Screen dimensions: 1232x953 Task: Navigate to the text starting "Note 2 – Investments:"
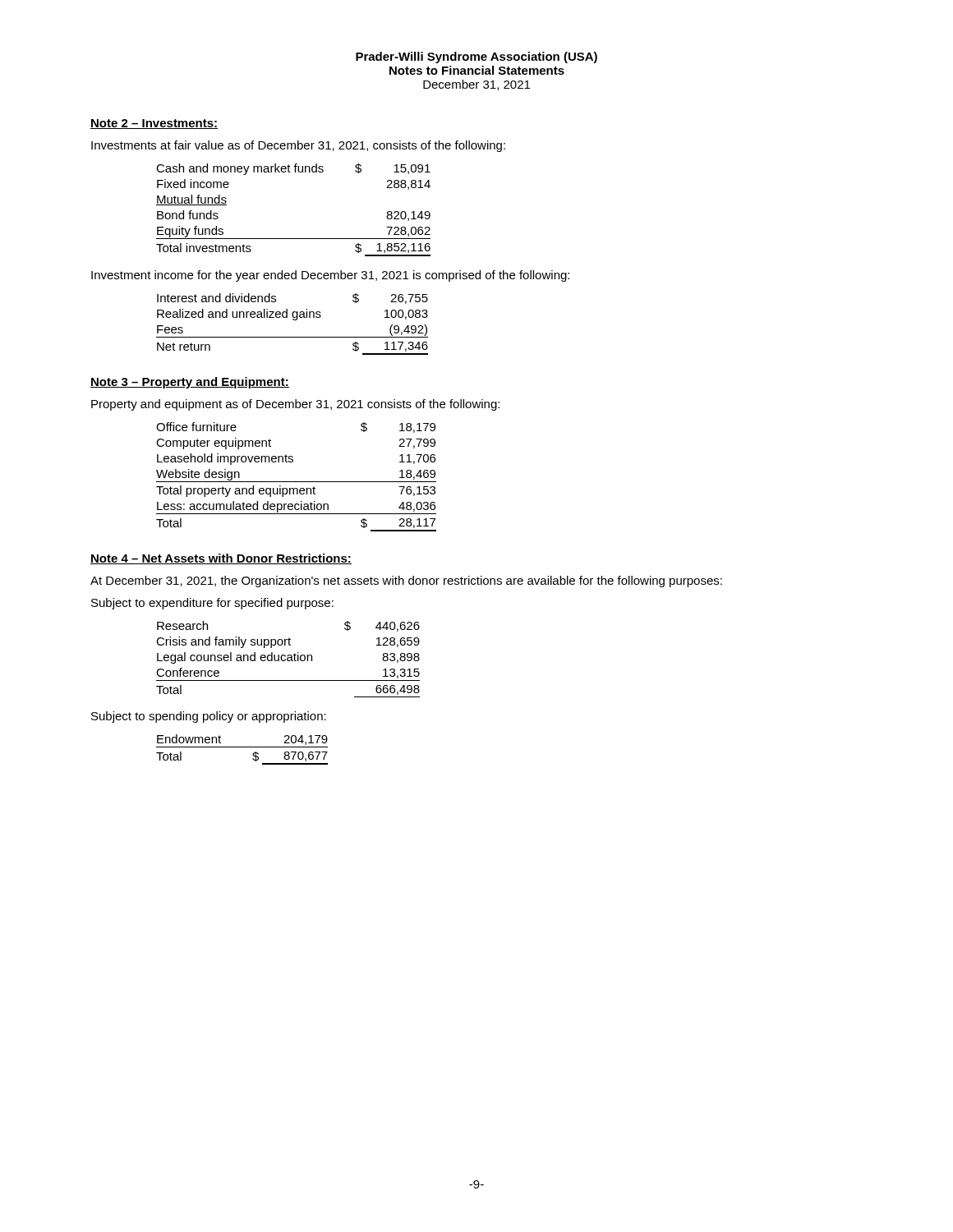(x=154, y=123)
